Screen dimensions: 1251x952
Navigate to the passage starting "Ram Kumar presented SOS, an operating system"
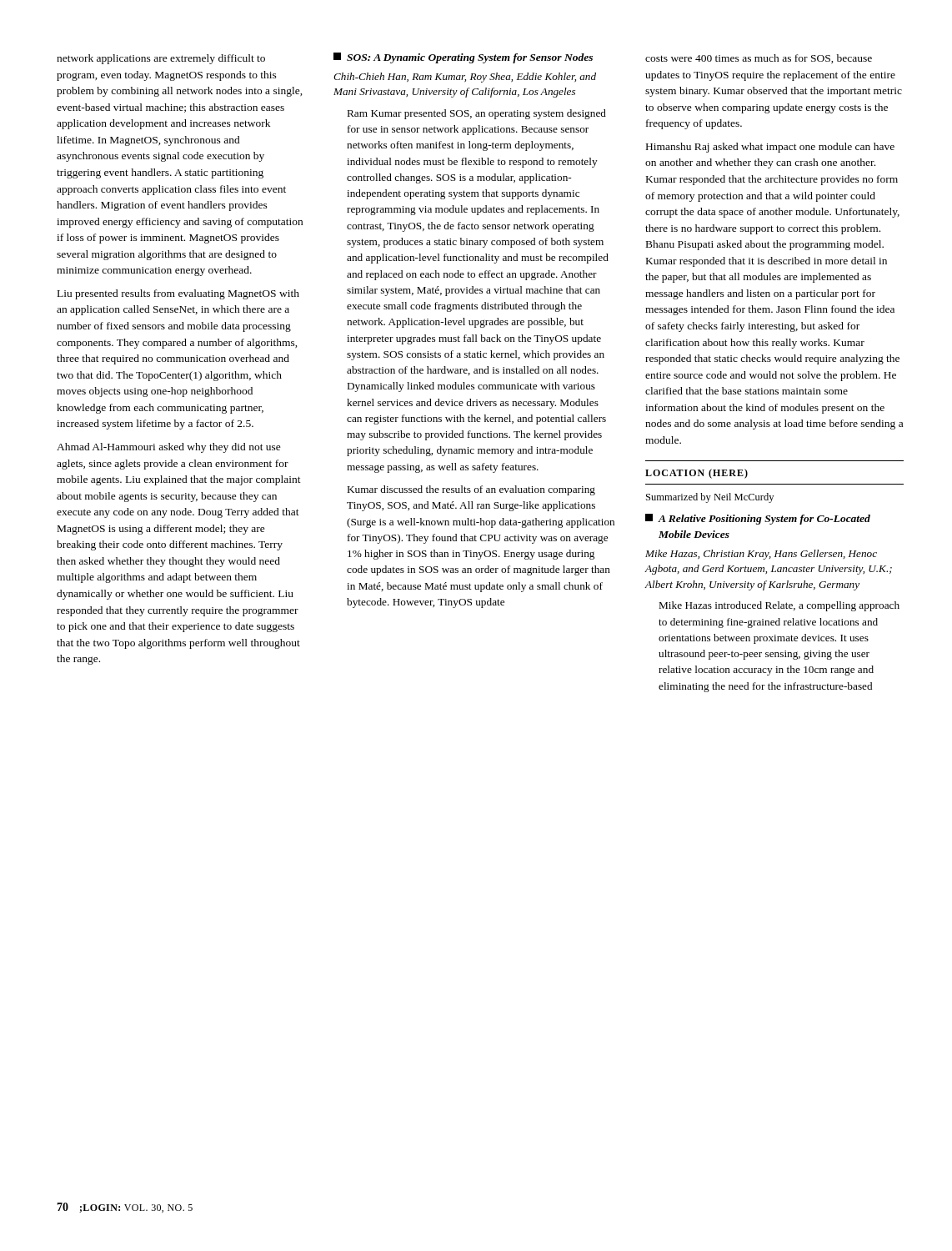(x=481, y=357)
